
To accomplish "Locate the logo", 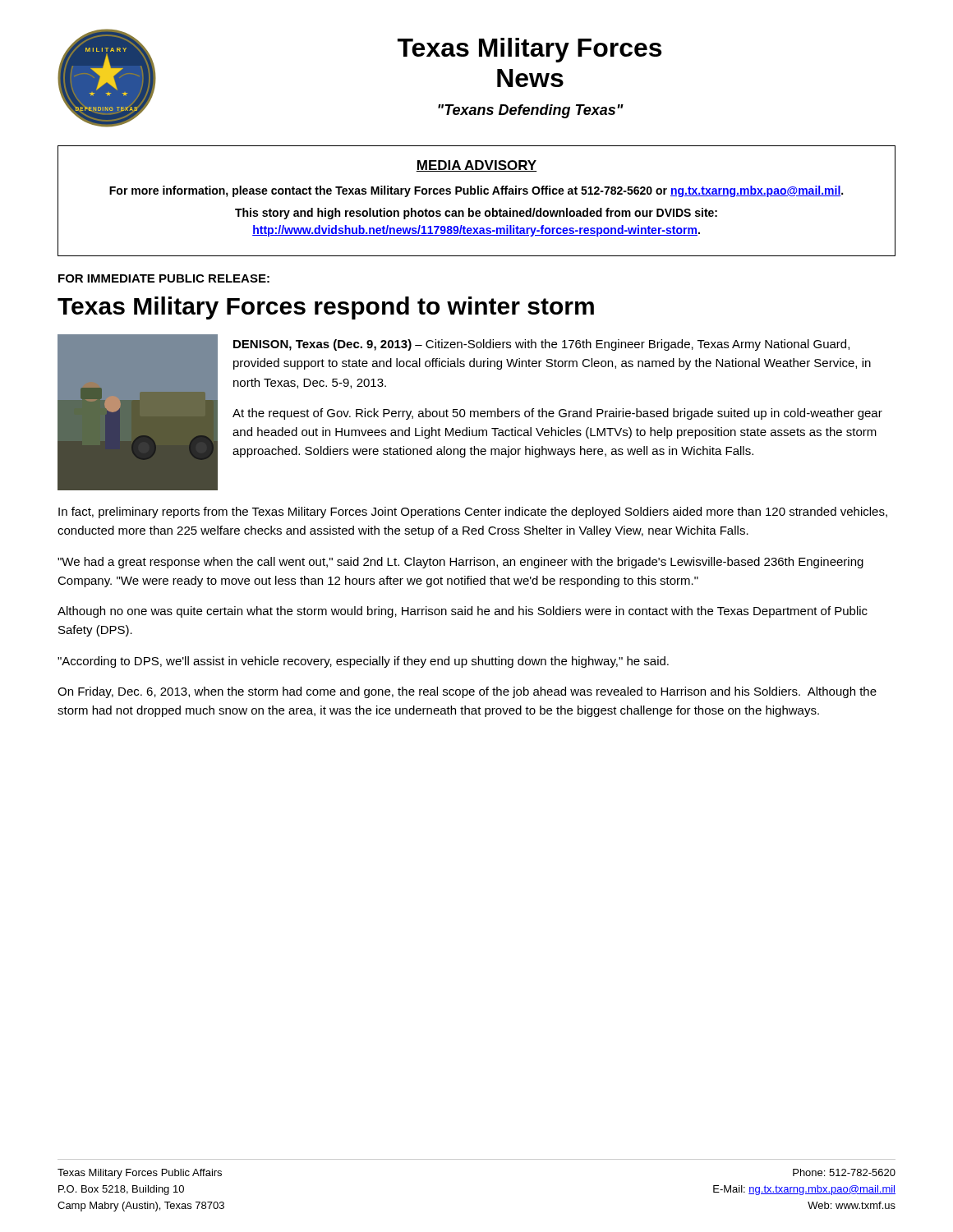I will coord(111,80).
